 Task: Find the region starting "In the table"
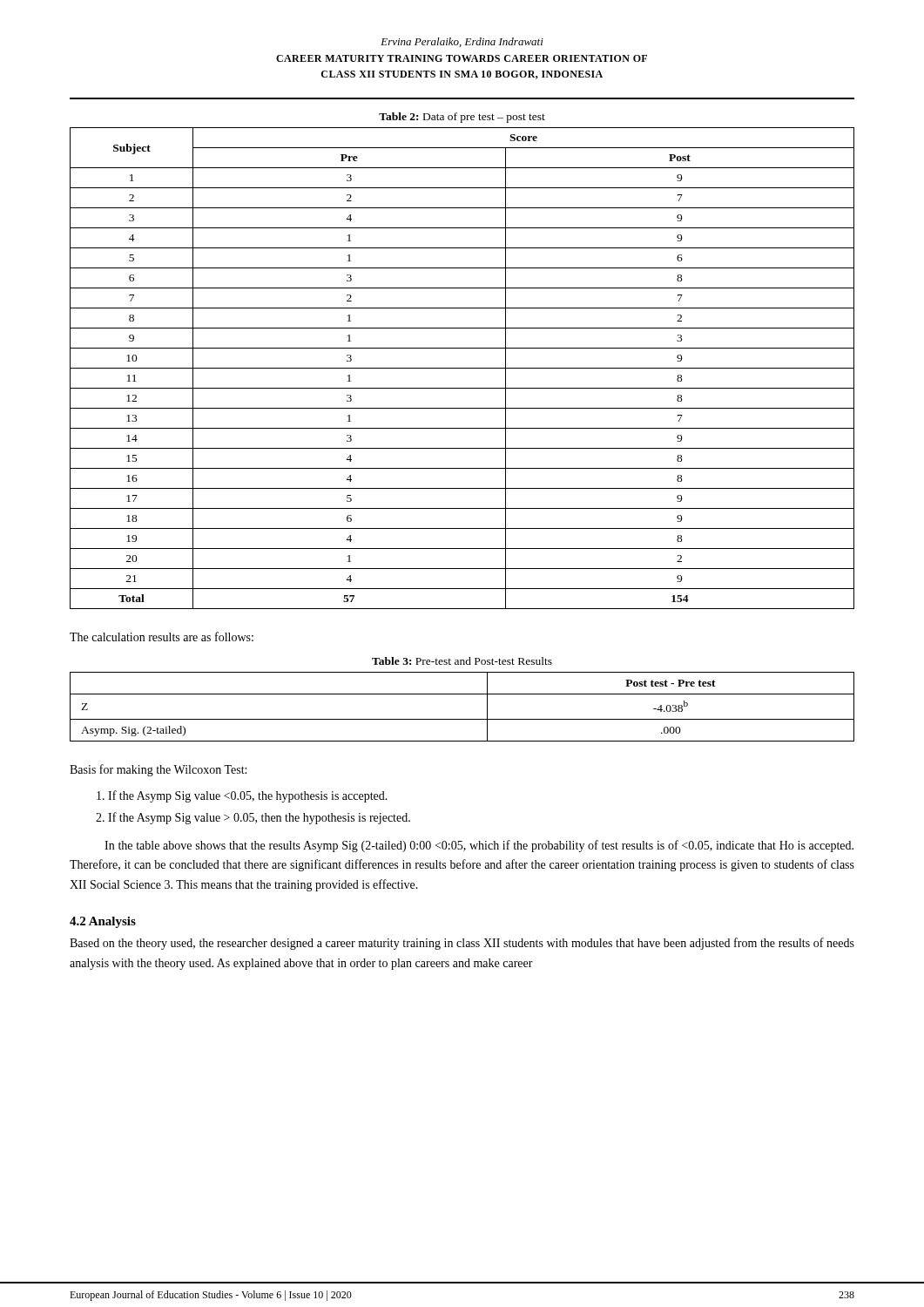[x=462, y=865]
